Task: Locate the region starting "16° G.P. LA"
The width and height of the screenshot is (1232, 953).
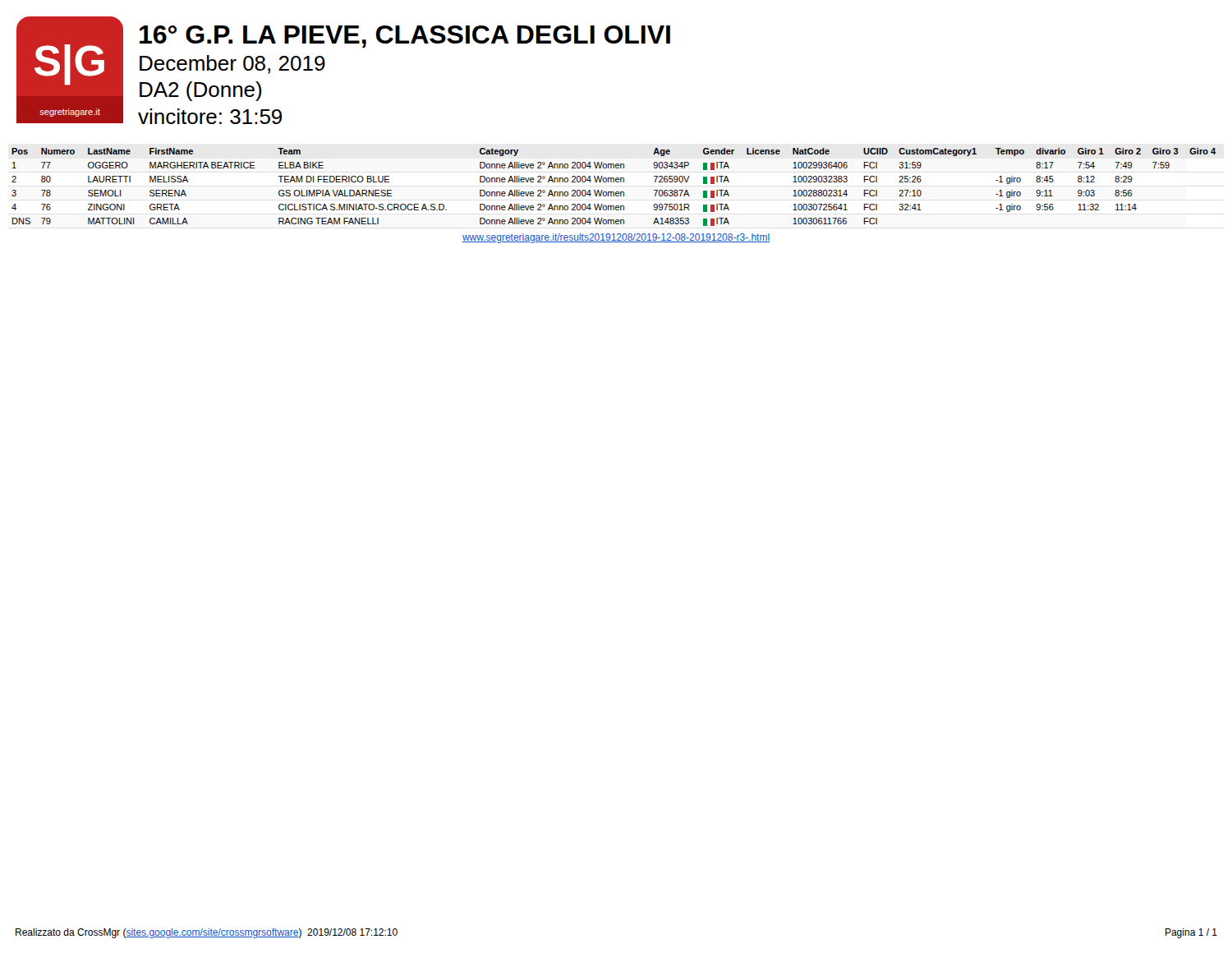Action: coord(405,34)
